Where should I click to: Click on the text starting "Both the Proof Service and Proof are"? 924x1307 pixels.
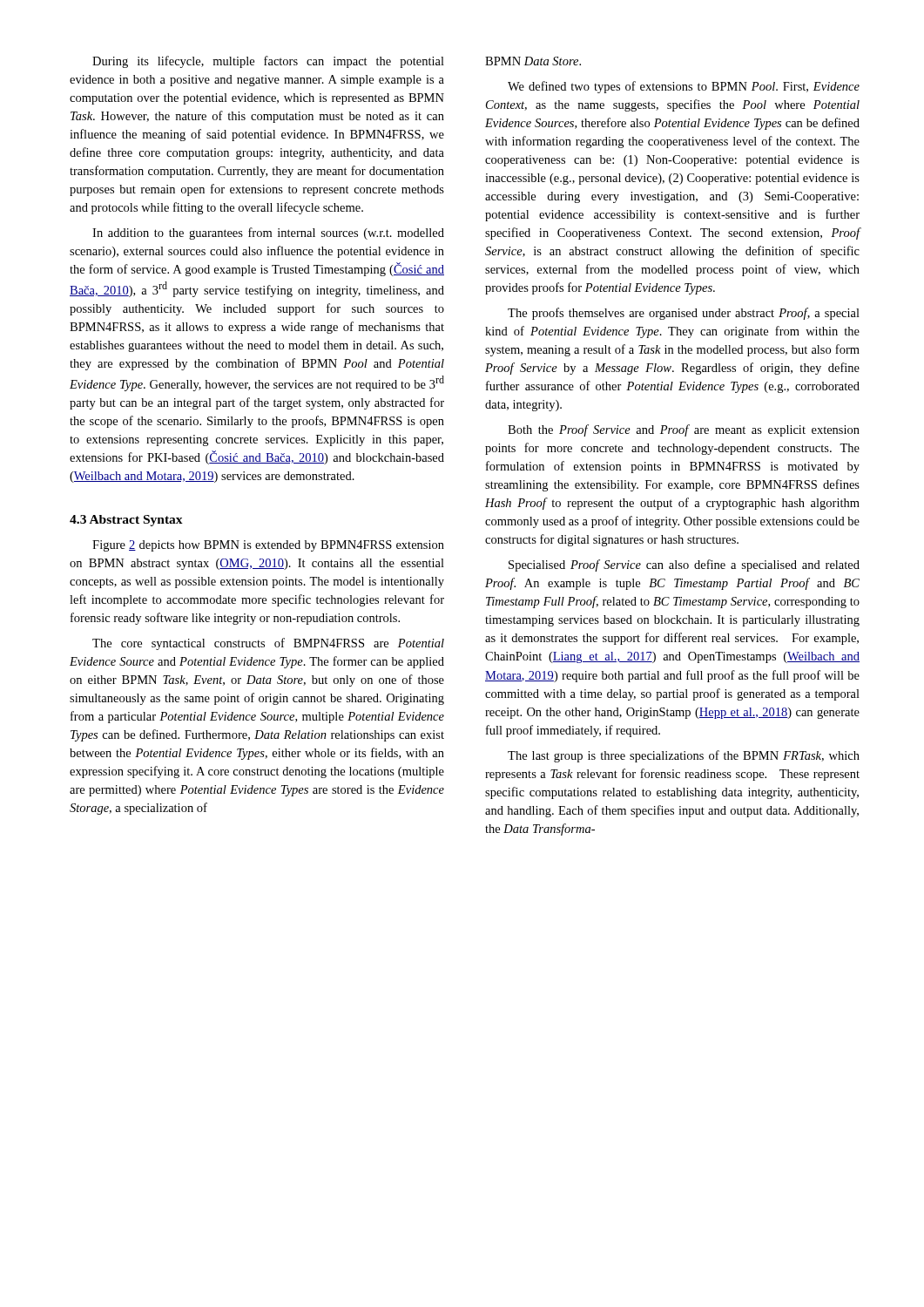(672, 485)
